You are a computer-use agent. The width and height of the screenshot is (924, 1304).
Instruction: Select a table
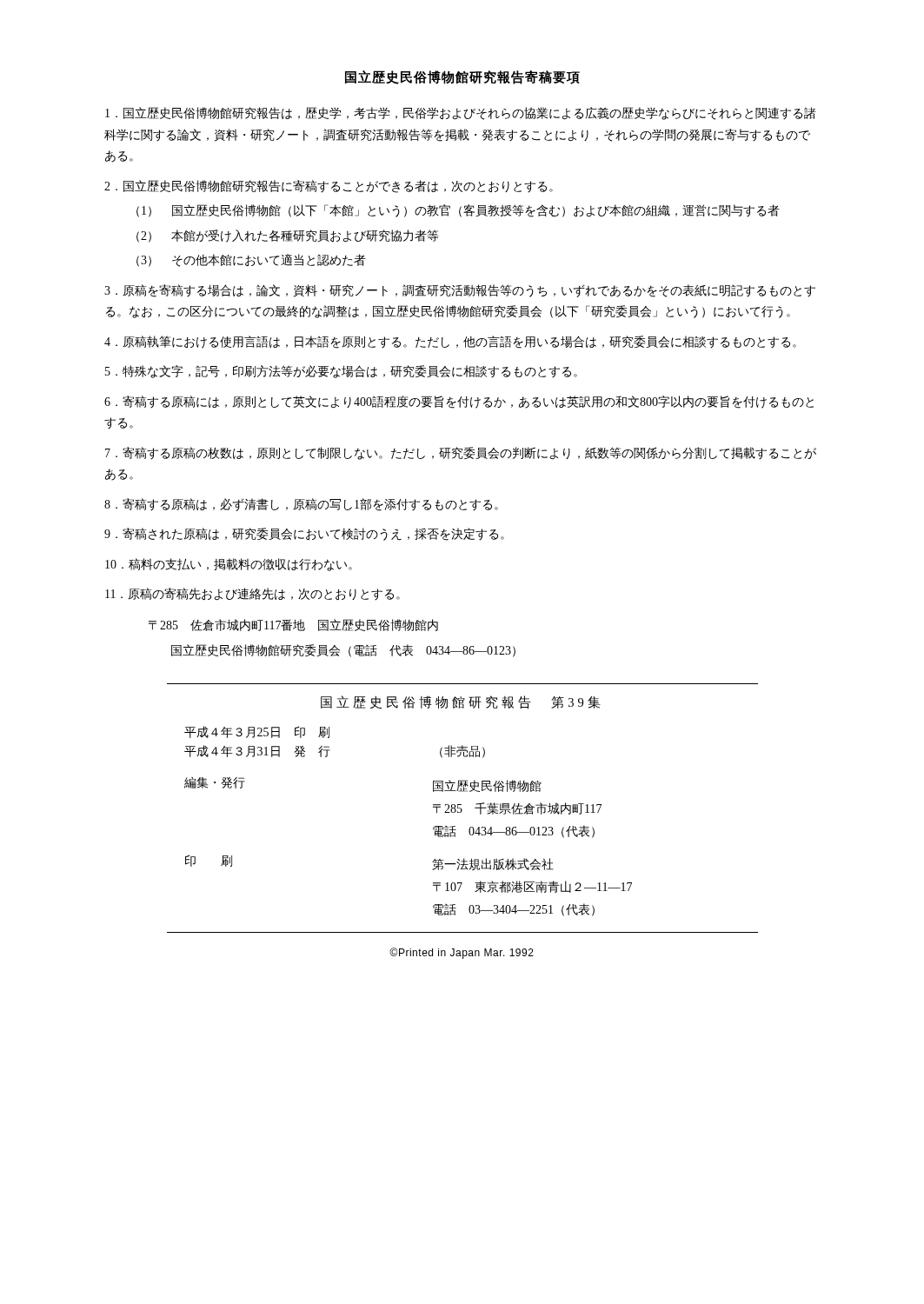(462, 808)
